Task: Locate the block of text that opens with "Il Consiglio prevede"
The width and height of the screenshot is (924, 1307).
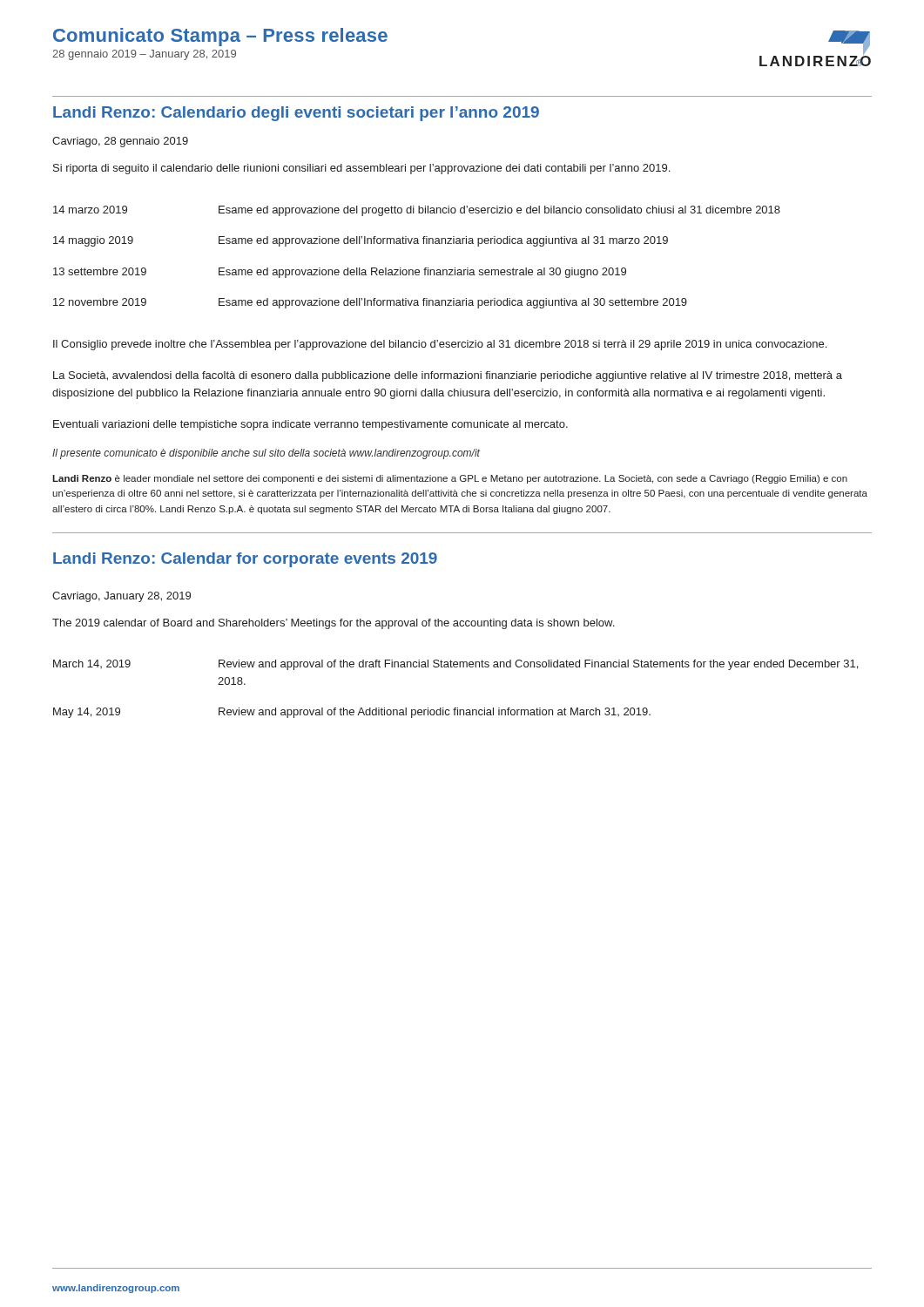Action: pyautogui.click(x=440, y=343)
